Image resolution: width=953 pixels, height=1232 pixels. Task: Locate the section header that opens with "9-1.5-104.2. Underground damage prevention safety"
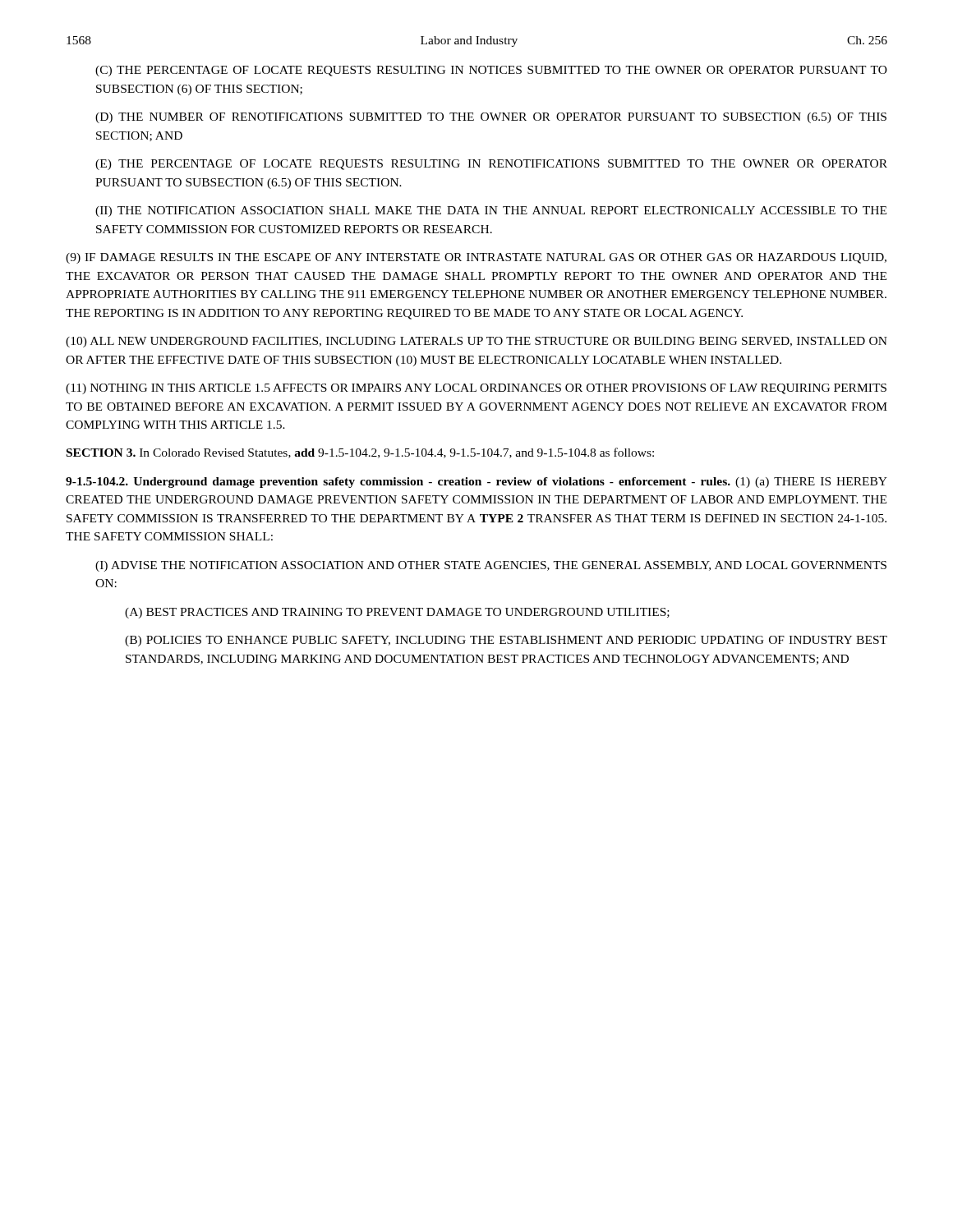pos(476,509)
